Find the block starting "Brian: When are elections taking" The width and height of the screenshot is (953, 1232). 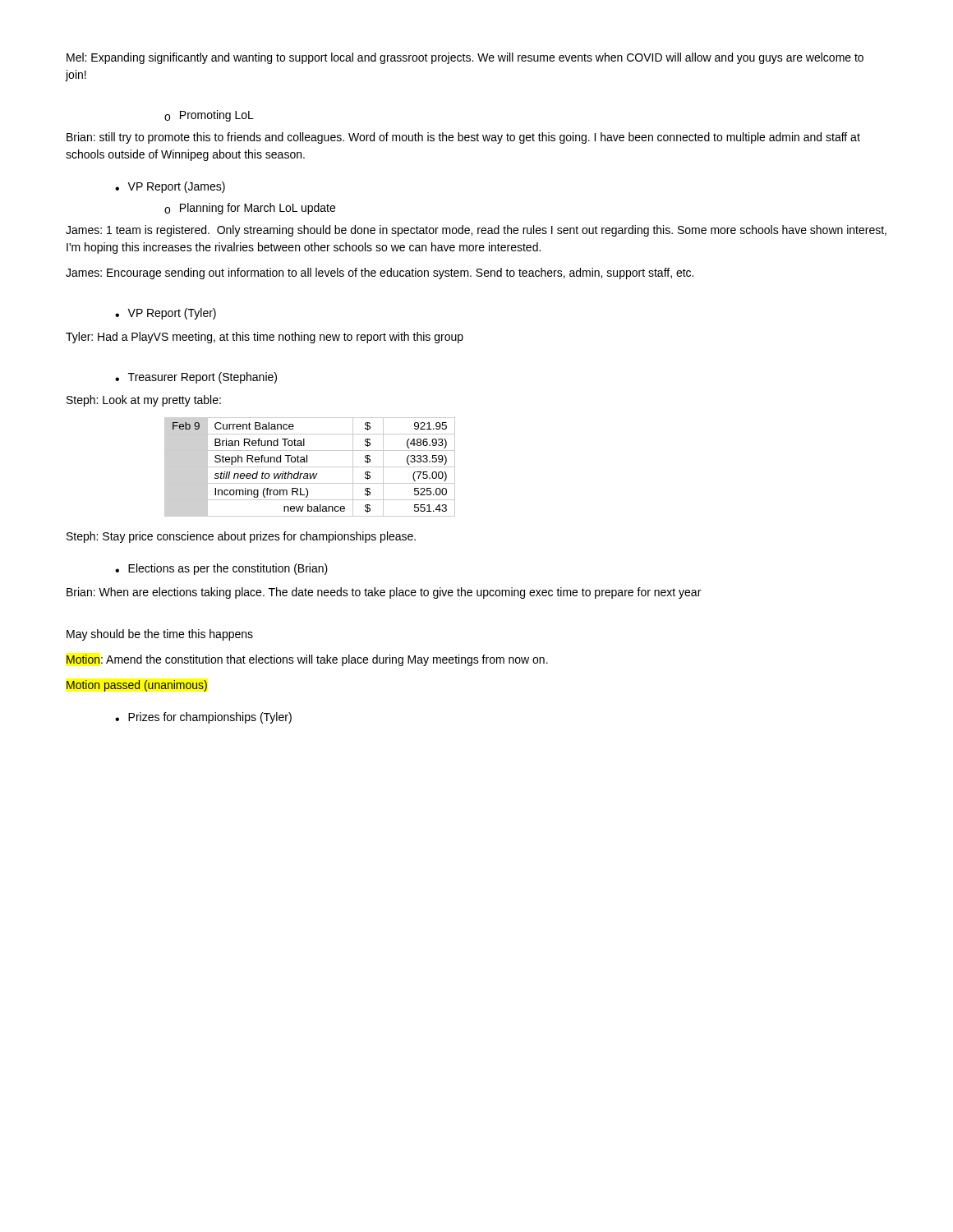(383, 592)
